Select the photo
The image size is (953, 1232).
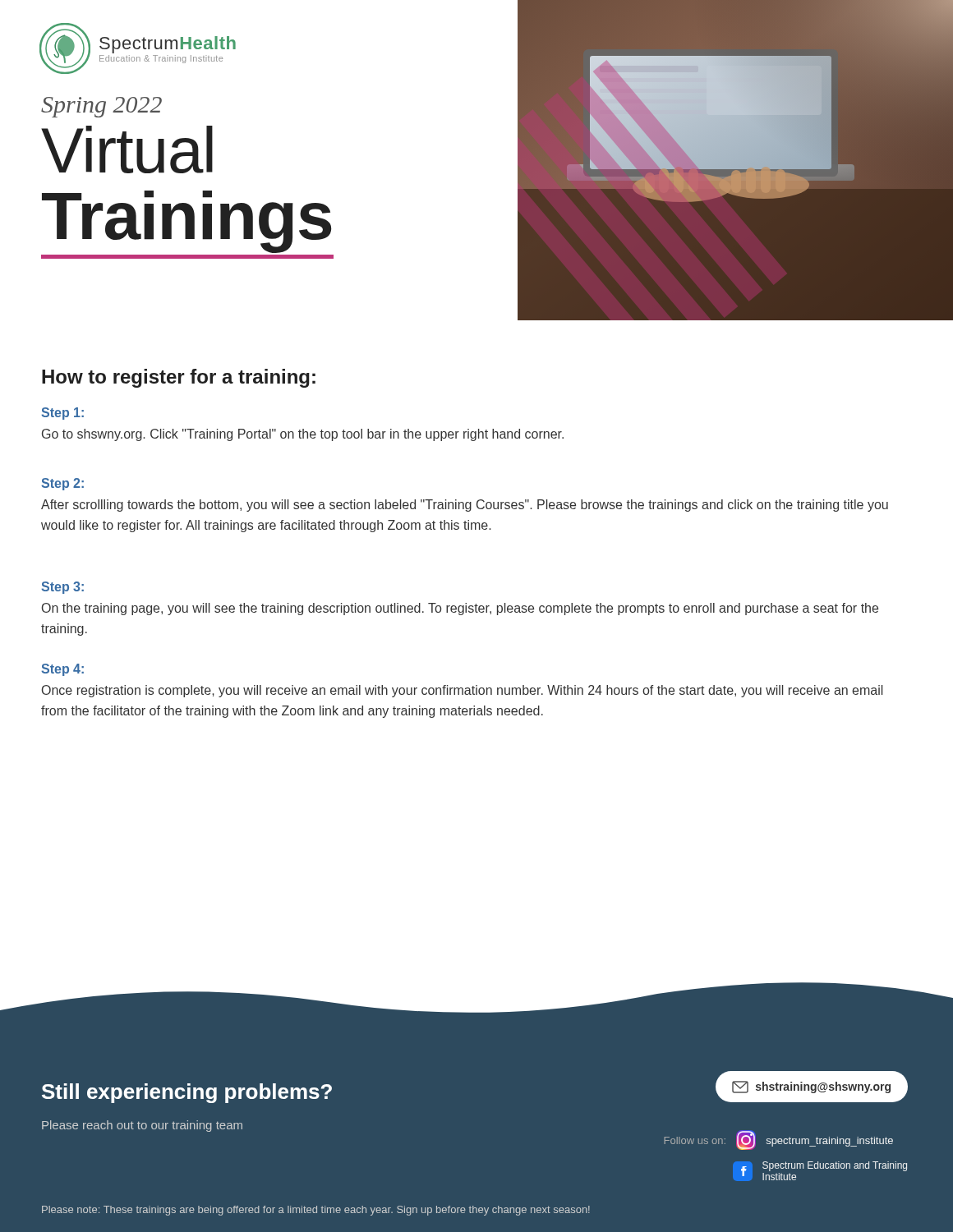tap(735, 160)
